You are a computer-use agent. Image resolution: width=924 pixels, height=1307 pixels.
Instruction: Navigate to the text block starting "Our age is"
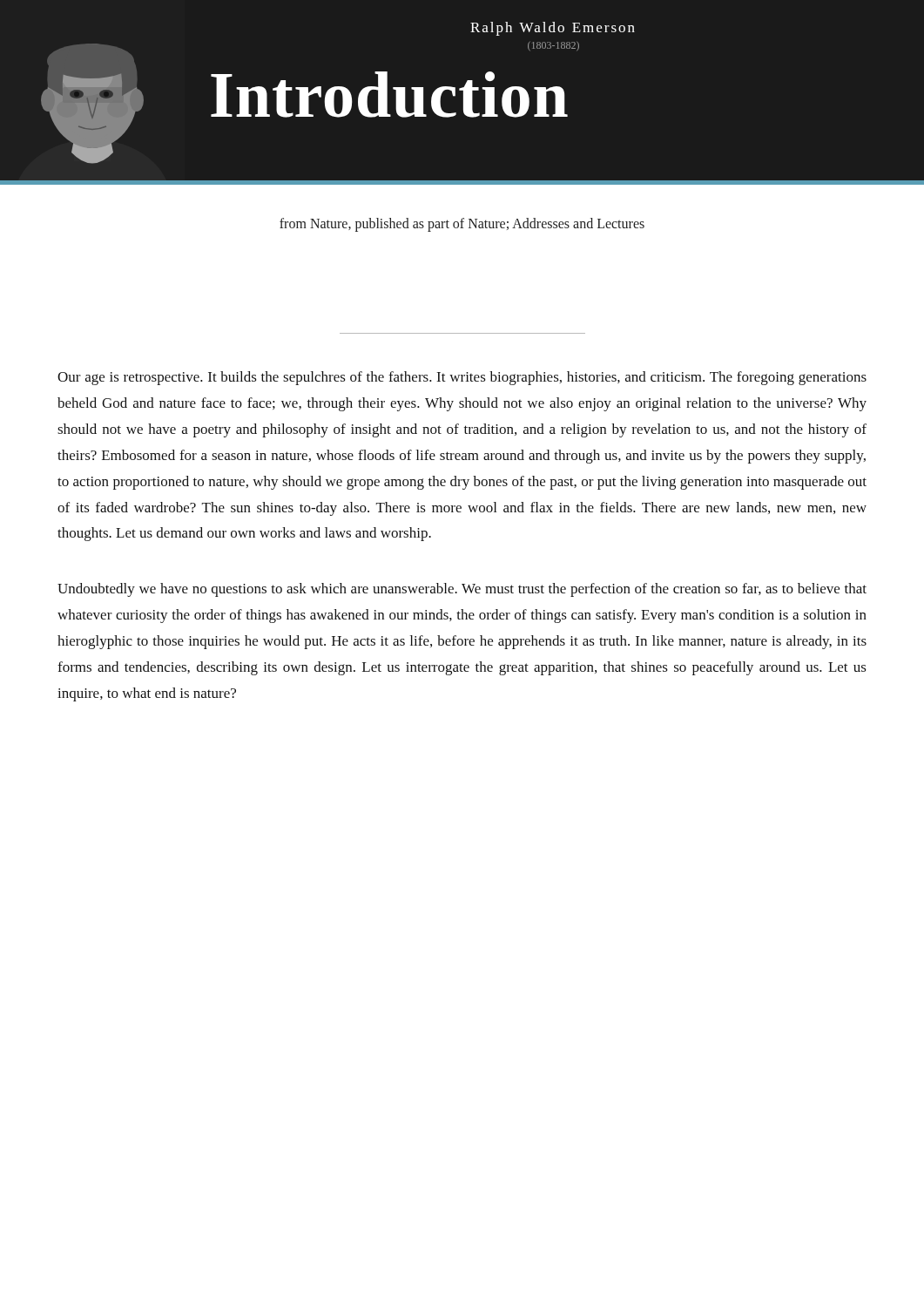click(462, 455)
